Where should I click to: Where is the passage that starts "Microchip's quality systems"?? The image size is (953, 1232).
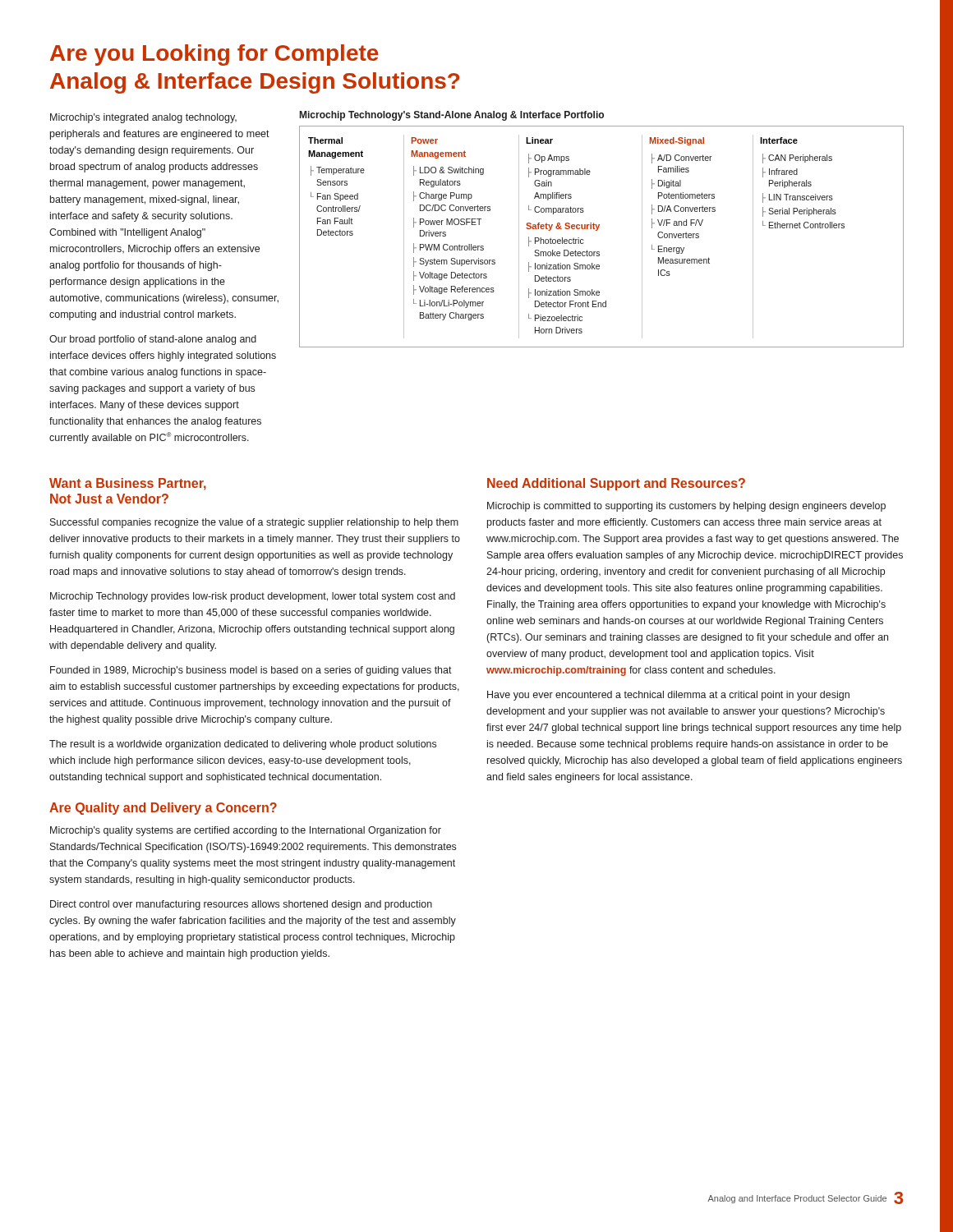[253, 855]
